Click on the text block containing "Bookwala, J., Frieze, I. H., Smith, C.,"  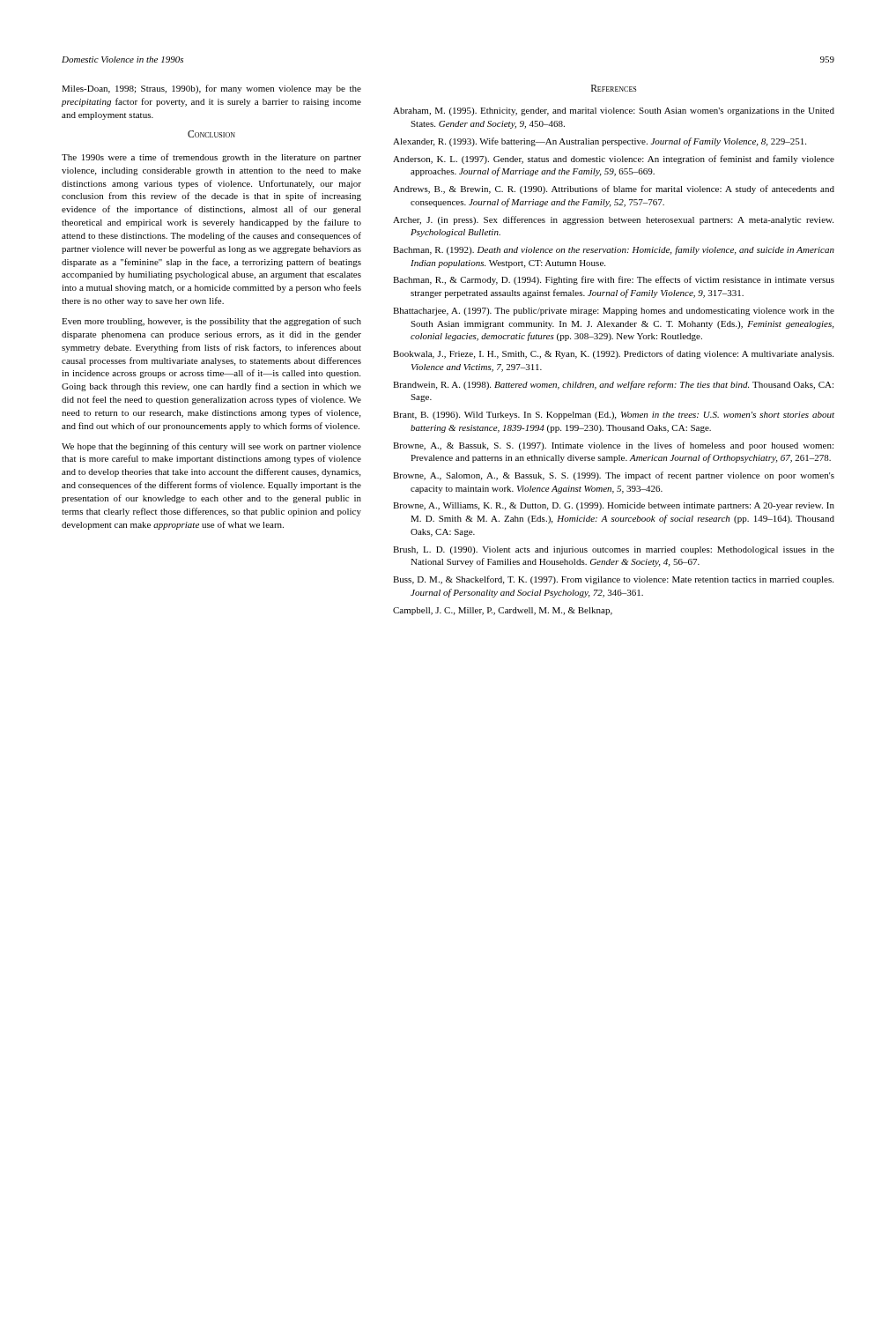click(614, 360)
